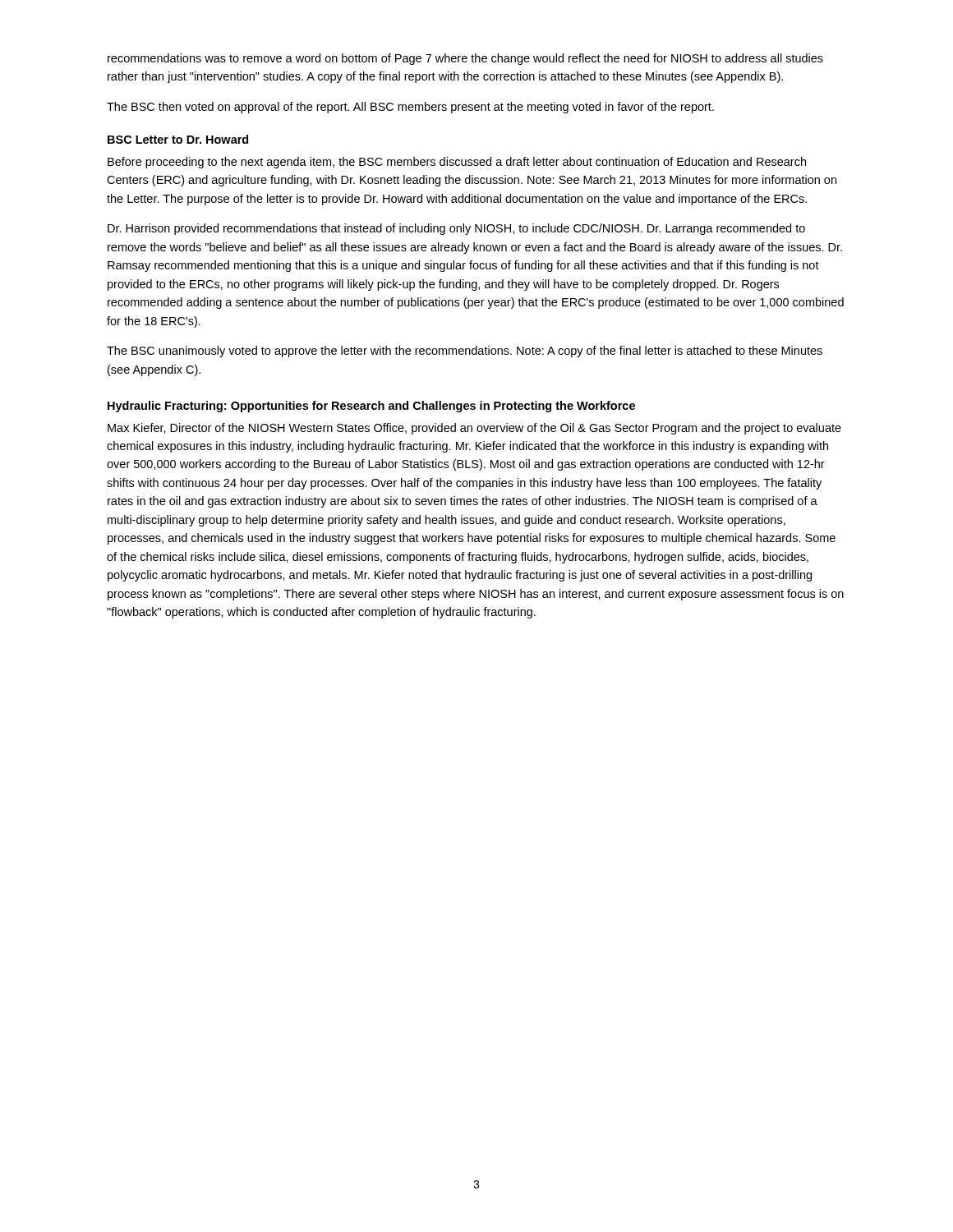
Task: Locate the block of text that opens with "recommendations was to"
Action: tap(465, 68)
